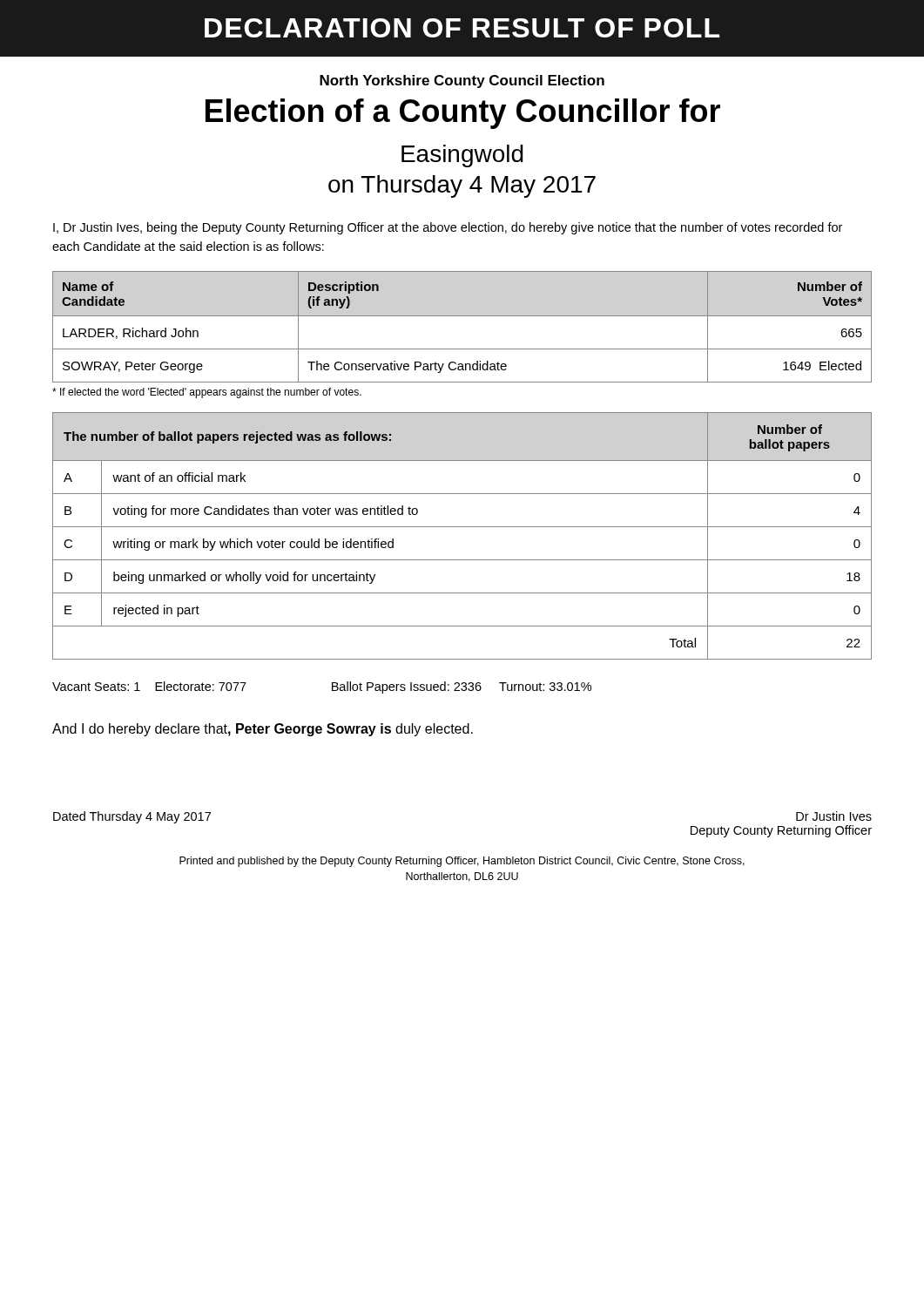Locate the text block that says "And I do hereby declare"
Viewport: 924px width, 1307px height.
(x=263, y=729)
